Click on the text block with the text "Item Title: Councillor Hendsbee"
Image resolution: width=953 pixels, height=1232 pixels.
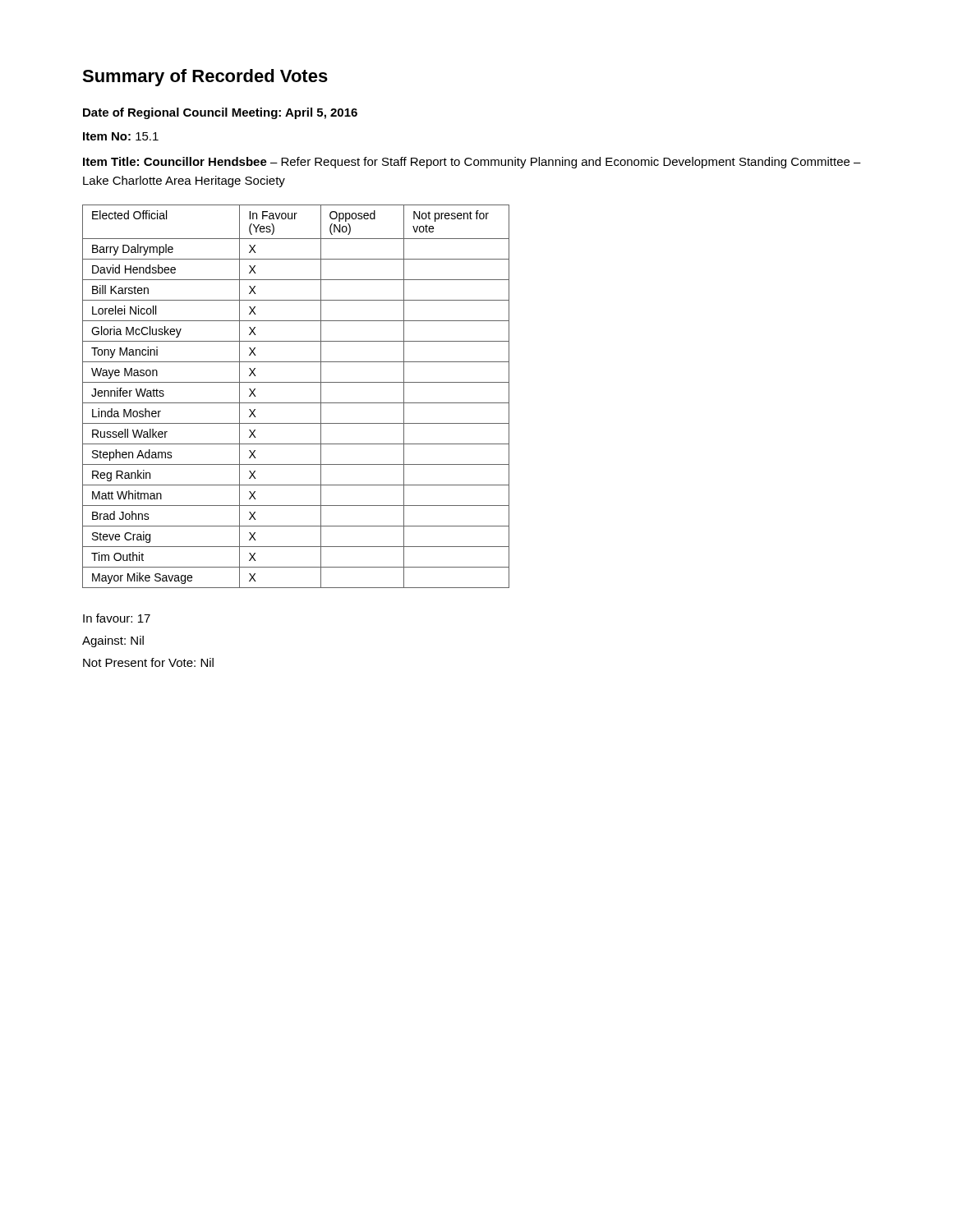pos(471,171)
